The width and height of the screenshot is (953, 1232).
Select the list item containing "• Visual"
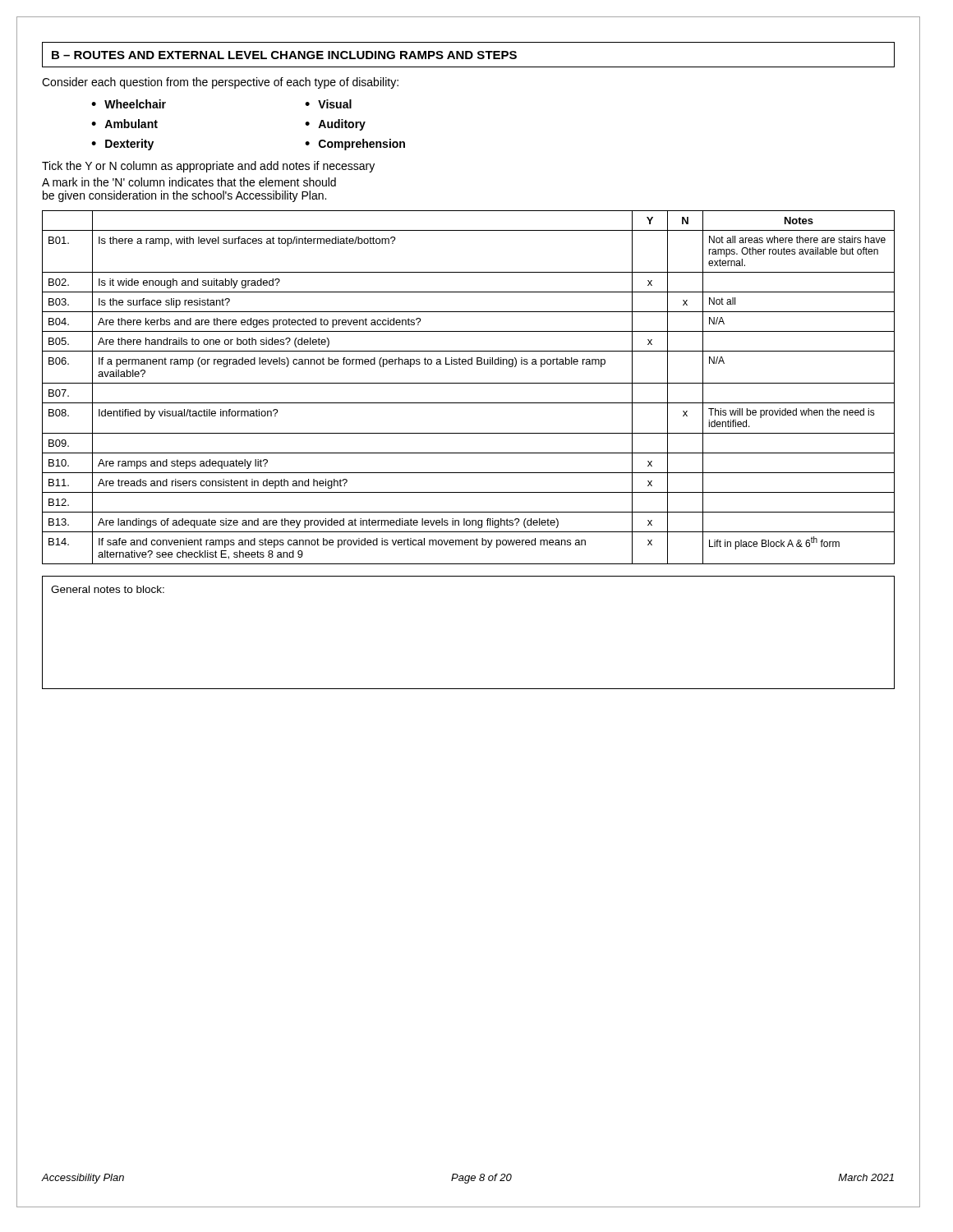click(x=328, y=104)
